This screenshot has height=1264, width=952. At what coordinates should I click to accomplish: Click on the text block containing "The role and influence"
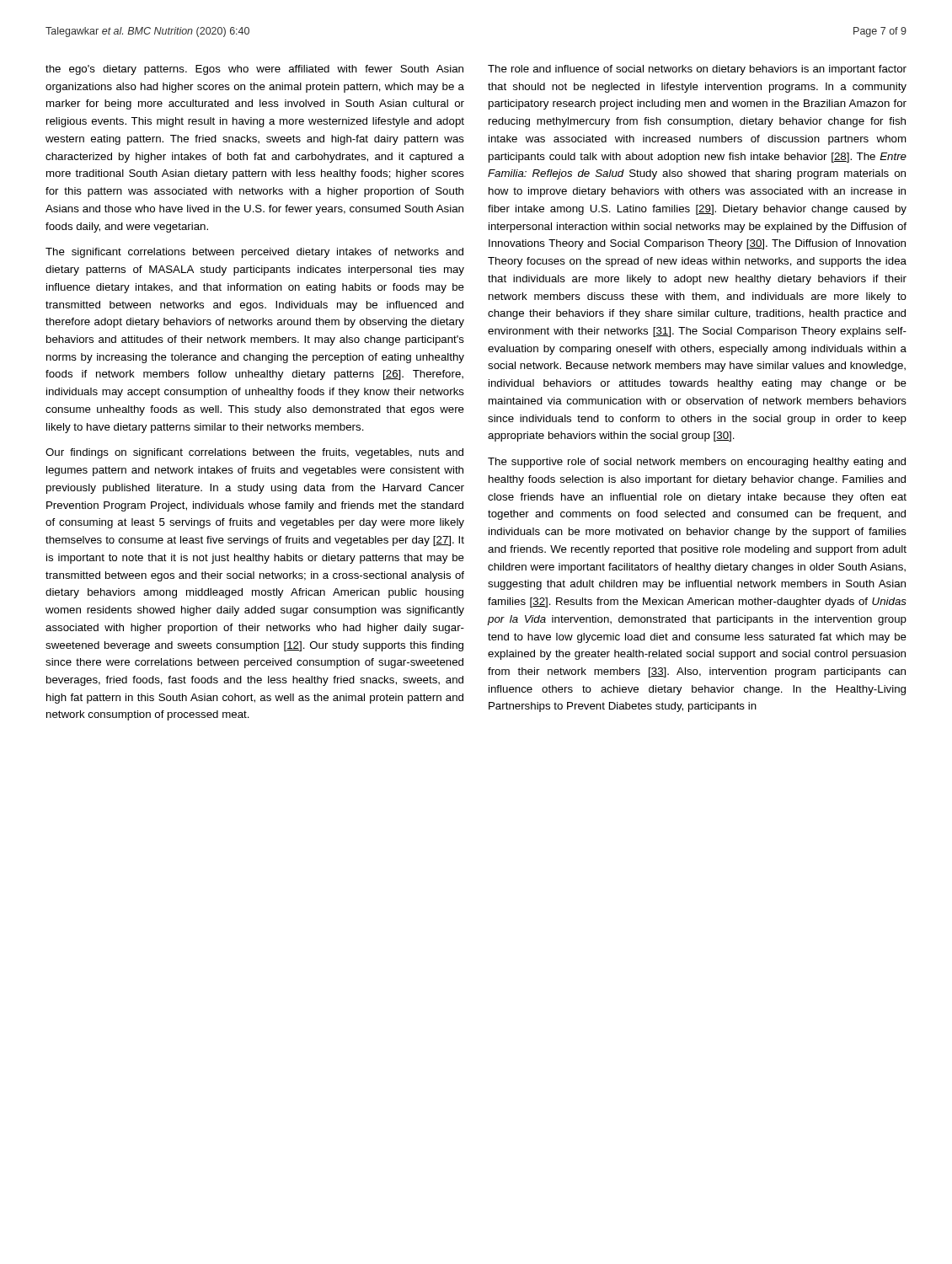(x=697, y=253)
